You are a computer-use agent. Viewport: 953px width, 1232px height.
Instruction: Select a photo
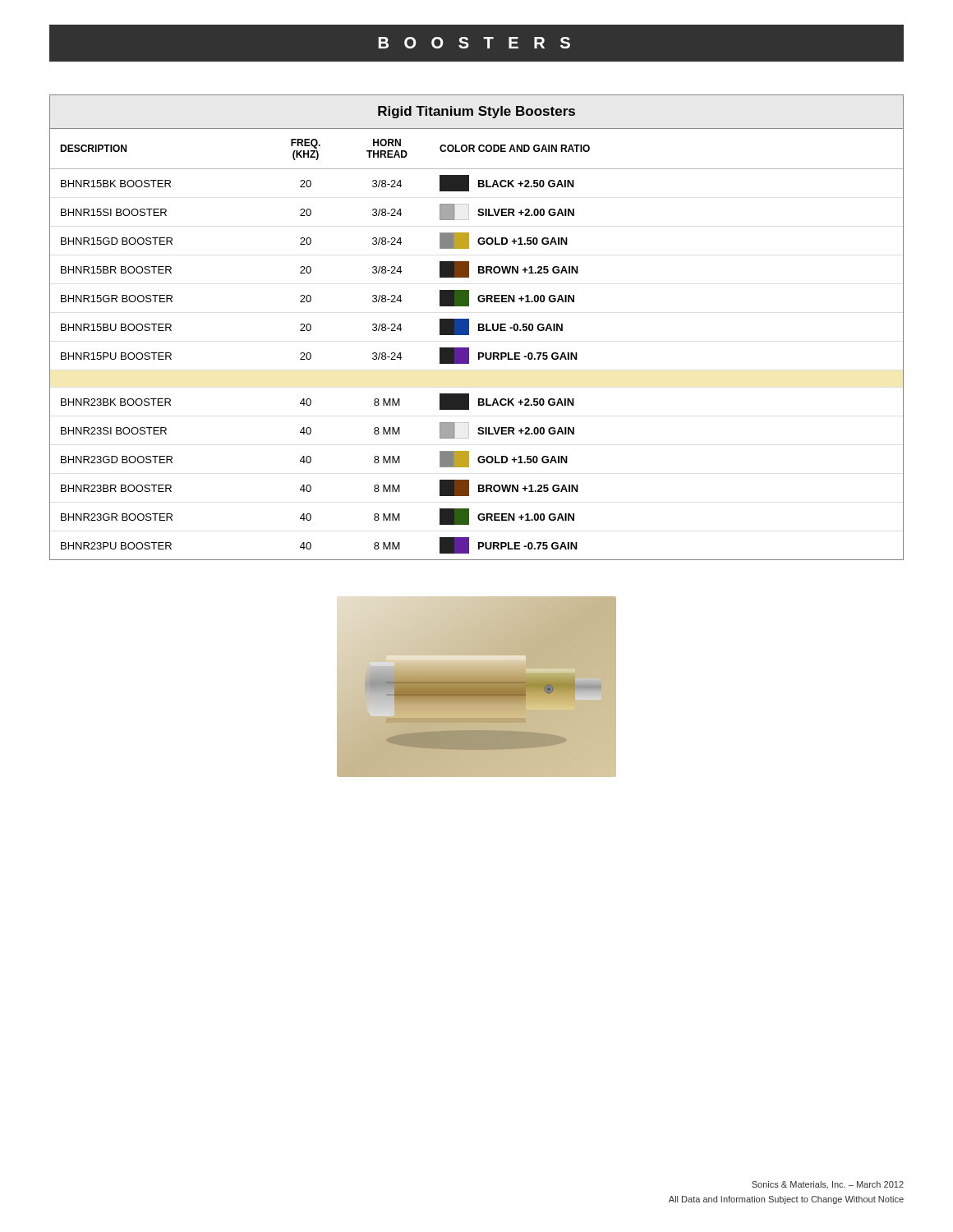(x=476, y=687)
